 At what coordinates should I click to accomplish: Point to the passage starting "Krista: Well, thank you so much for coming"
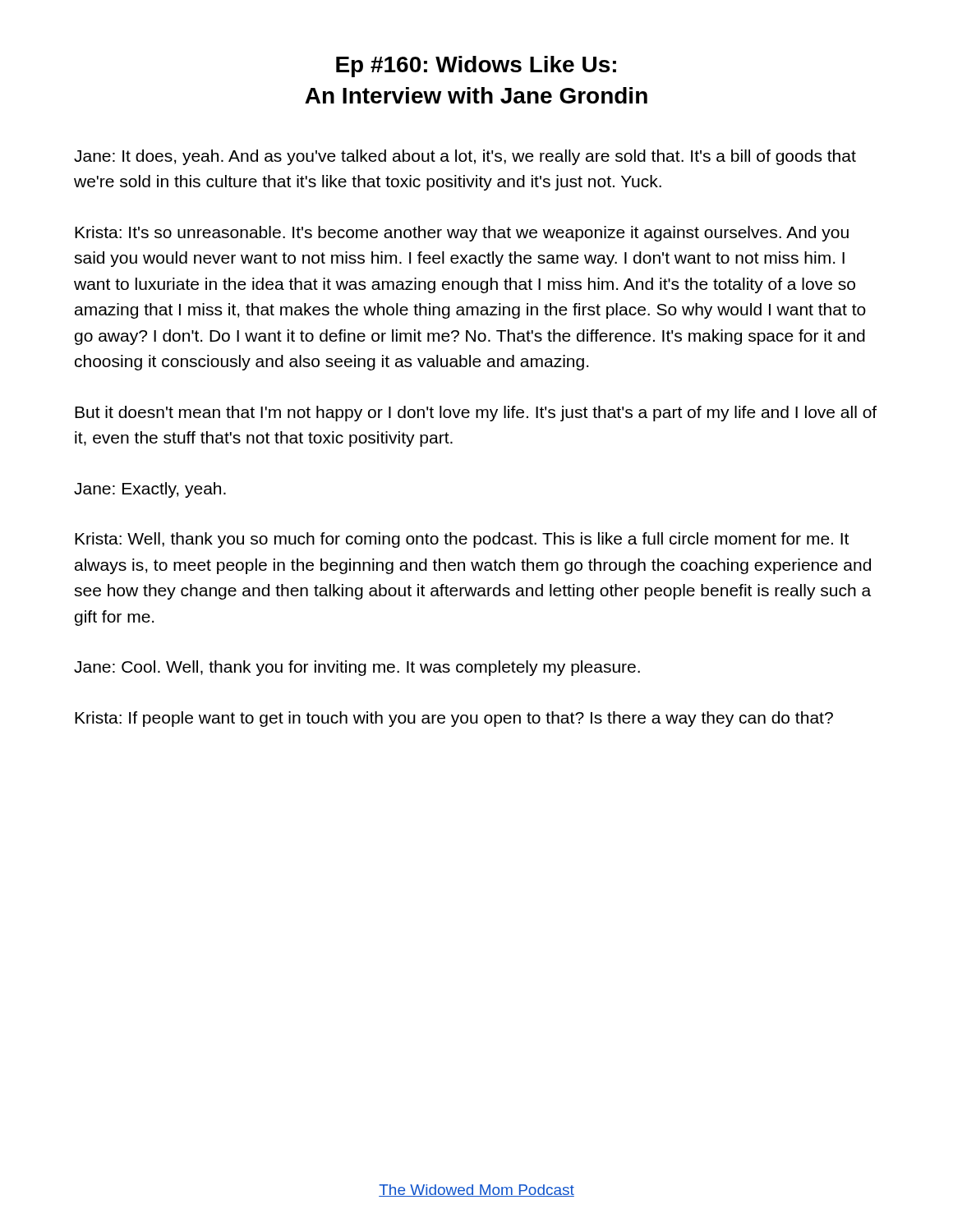coord(473,577)
